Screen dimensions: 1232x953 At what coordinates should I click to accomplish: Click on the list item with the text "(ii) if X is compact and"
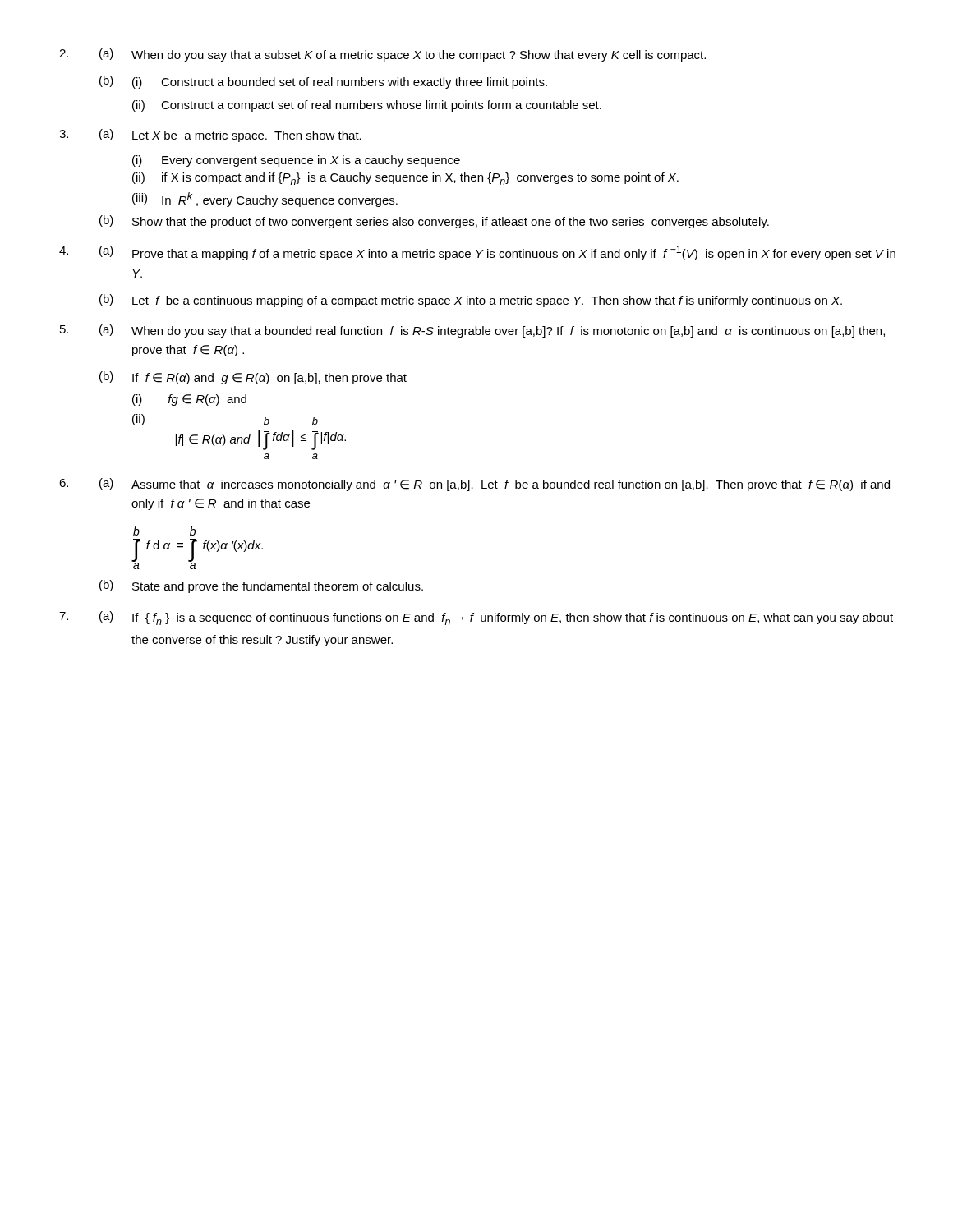[x=405, y=179]
